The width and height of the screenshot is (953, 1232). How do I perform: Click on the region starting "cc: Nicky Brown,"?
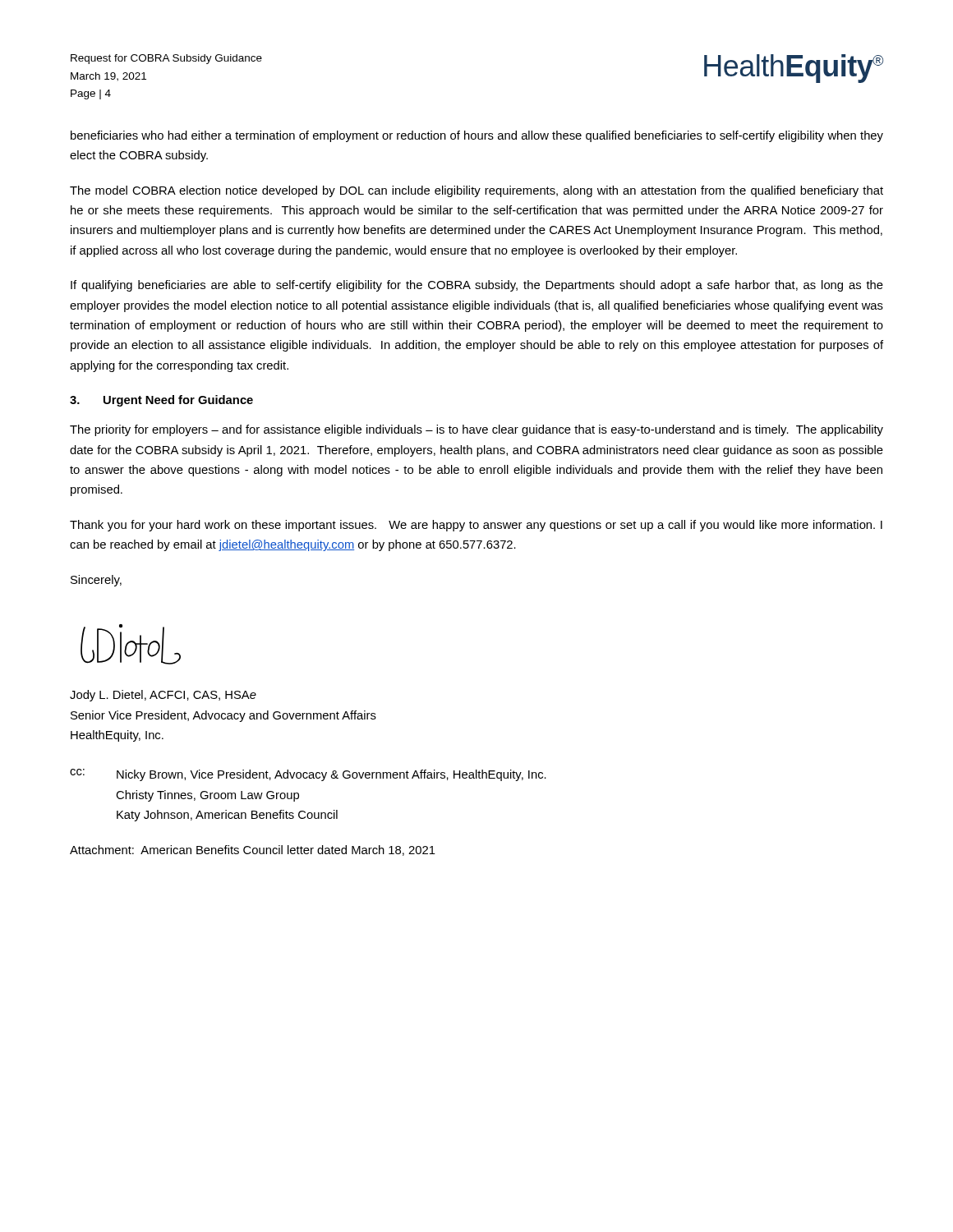[x=308, y=795]
